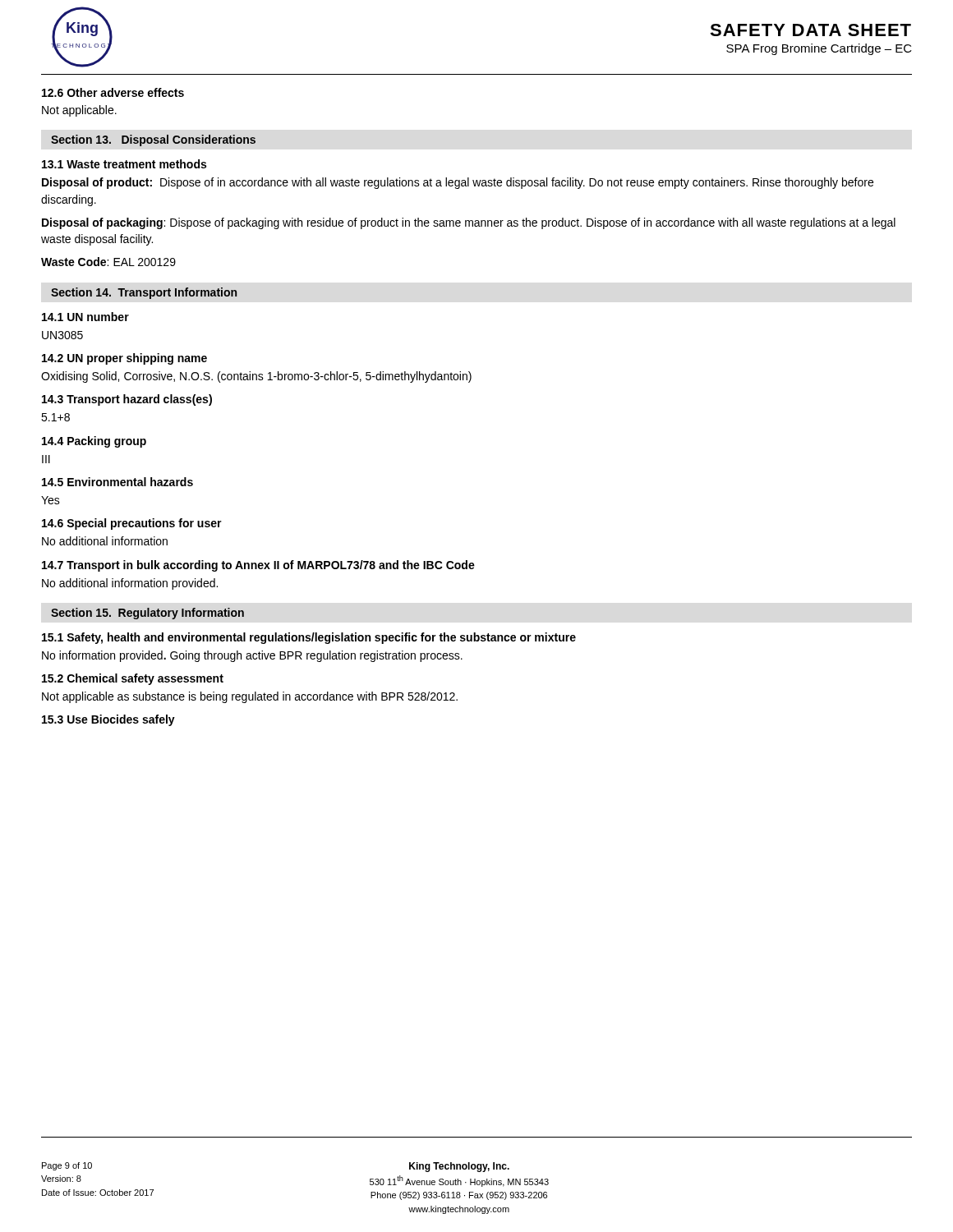Find "No additional information" on this page
The width and height of the screenshot is (953, 1232).
(x=105, y=541)
